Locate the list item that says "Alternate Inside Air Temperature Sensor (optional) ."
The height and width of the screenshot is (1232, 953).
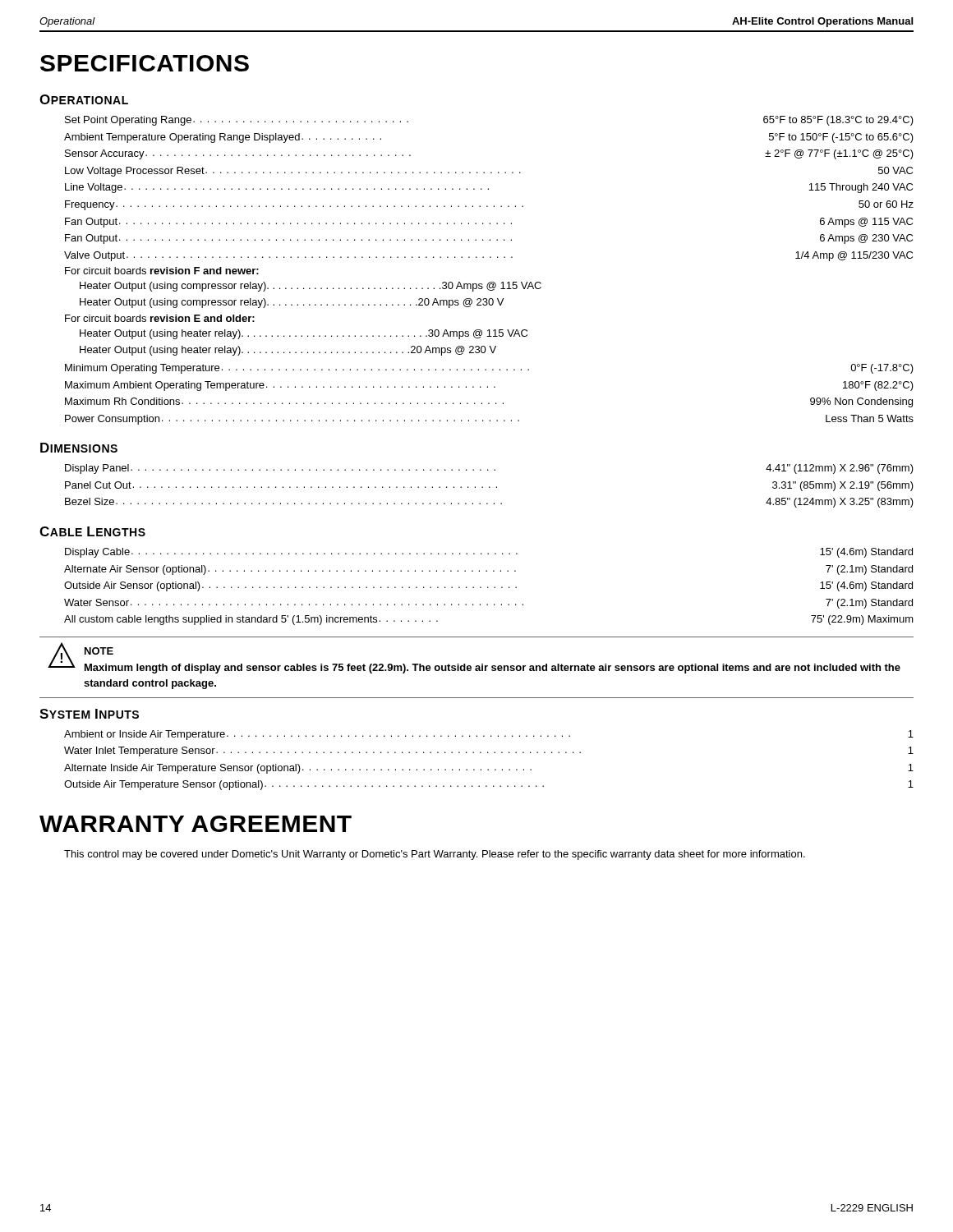coord(489,768)
